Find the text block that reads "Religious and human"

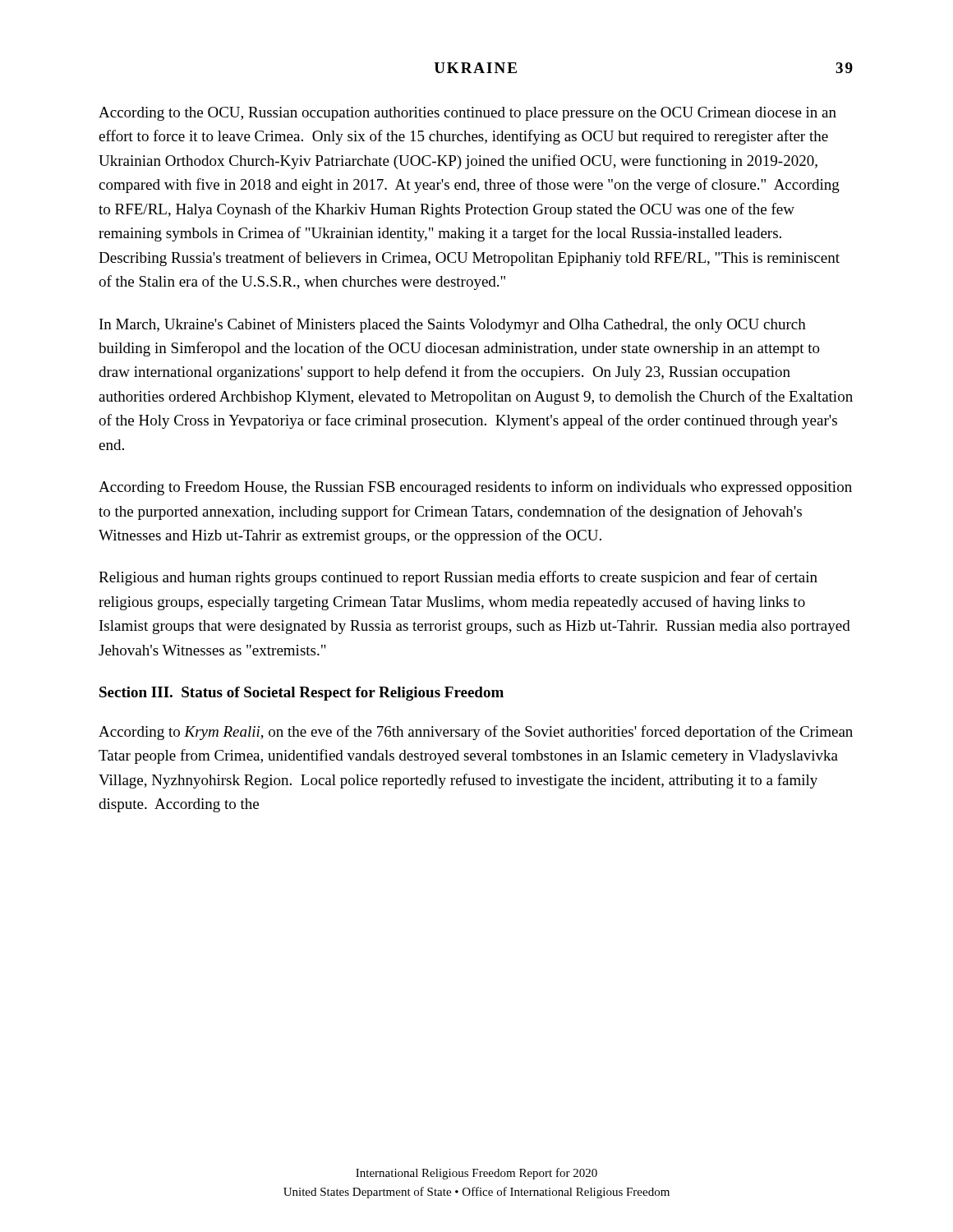click(474, 614)
